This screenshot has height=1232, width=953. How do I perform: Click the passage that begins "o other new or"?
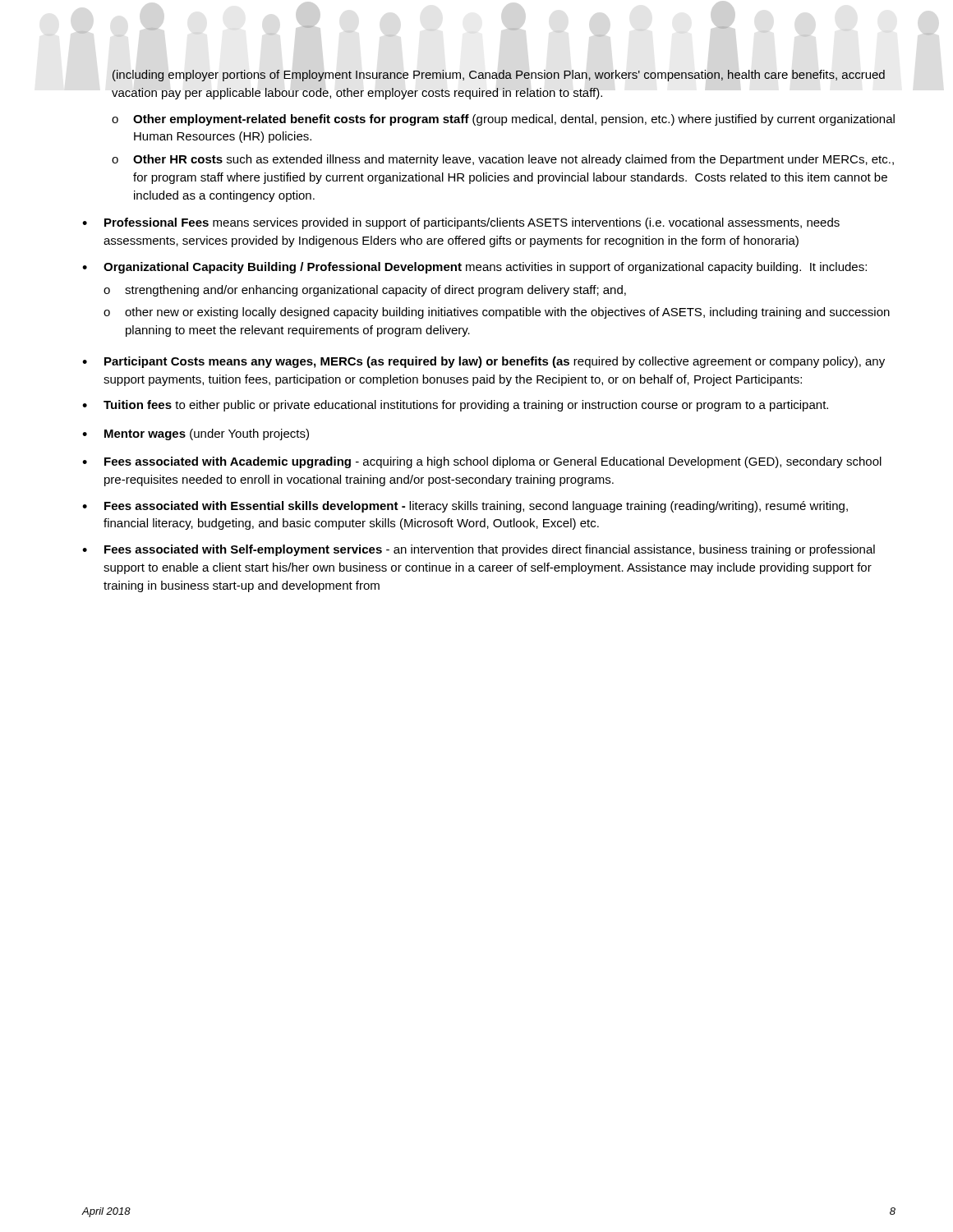click(x=500, y=321)
